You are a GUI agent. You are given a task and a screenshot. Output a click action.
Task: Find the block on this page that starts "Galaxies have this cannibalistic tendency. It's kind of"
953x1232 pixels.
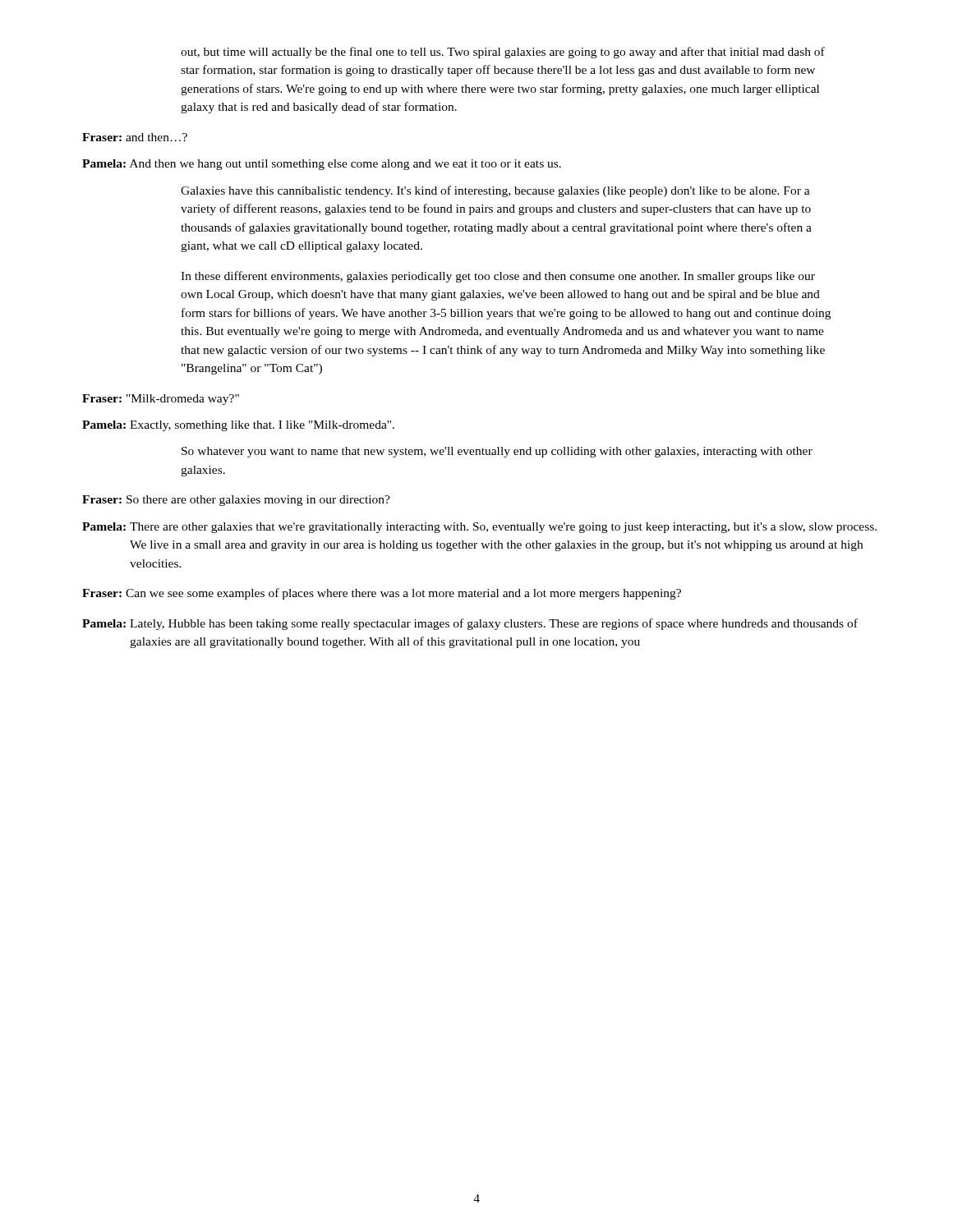[496, 218]
